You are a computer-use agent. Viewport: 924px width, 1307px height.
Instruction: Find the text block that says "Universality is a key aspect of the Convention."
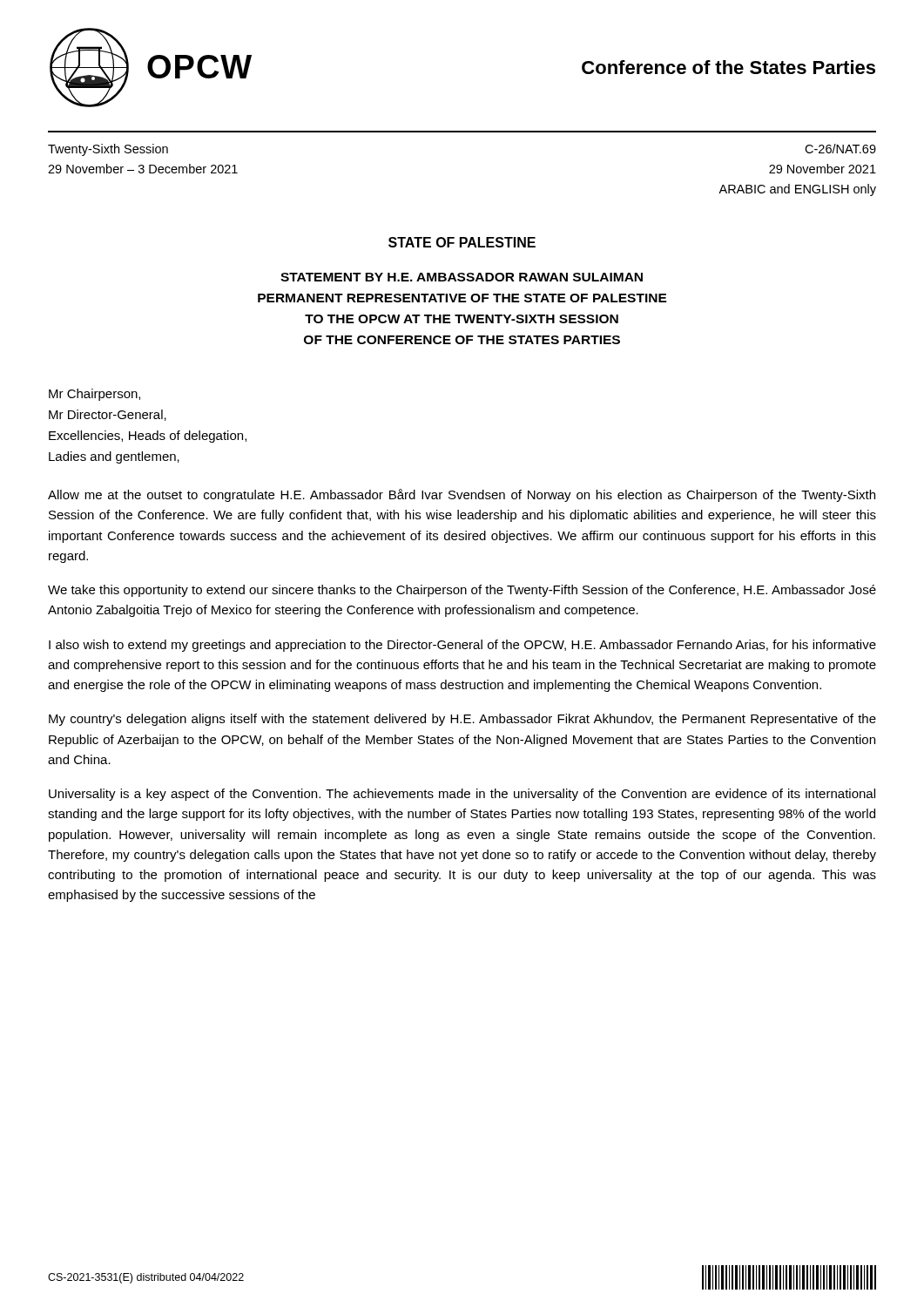click(462, 844)
